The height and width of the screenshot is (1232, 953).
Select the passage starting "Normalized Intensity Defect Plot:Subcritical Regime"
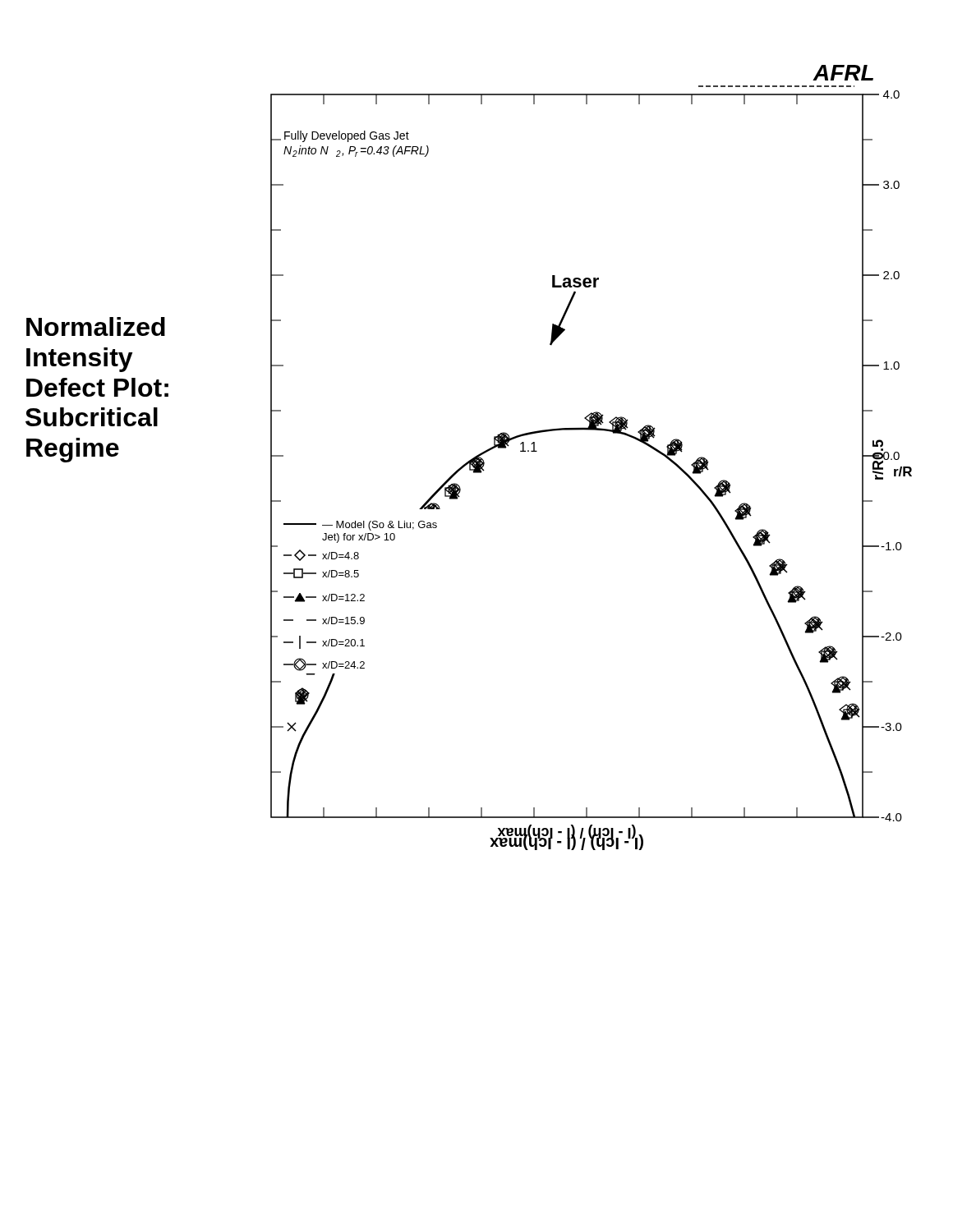pos(115,388)
